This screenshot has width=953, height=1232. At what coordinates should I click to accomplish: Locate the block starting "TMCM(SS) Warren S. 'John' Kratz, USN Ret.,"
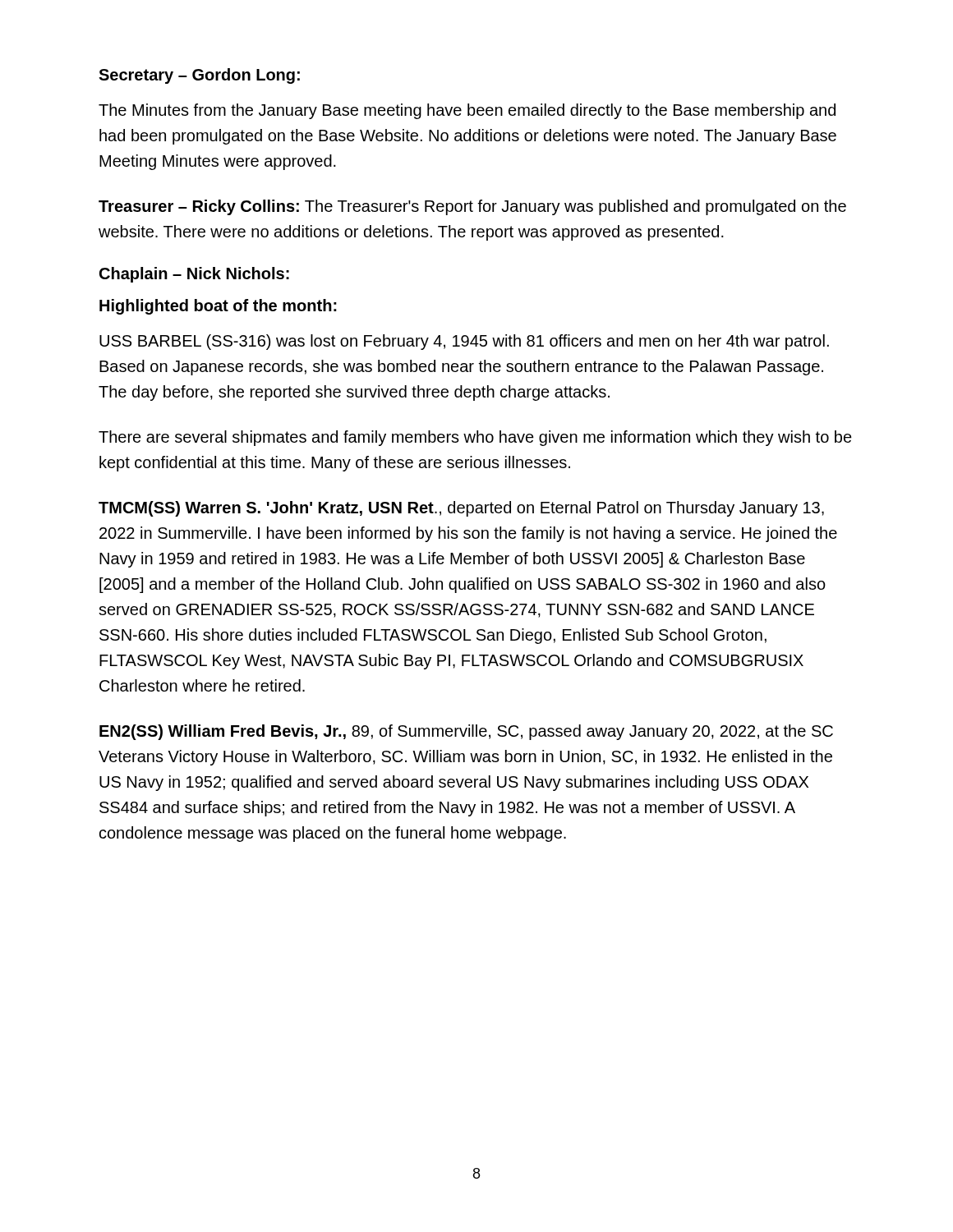pos(468,597)
